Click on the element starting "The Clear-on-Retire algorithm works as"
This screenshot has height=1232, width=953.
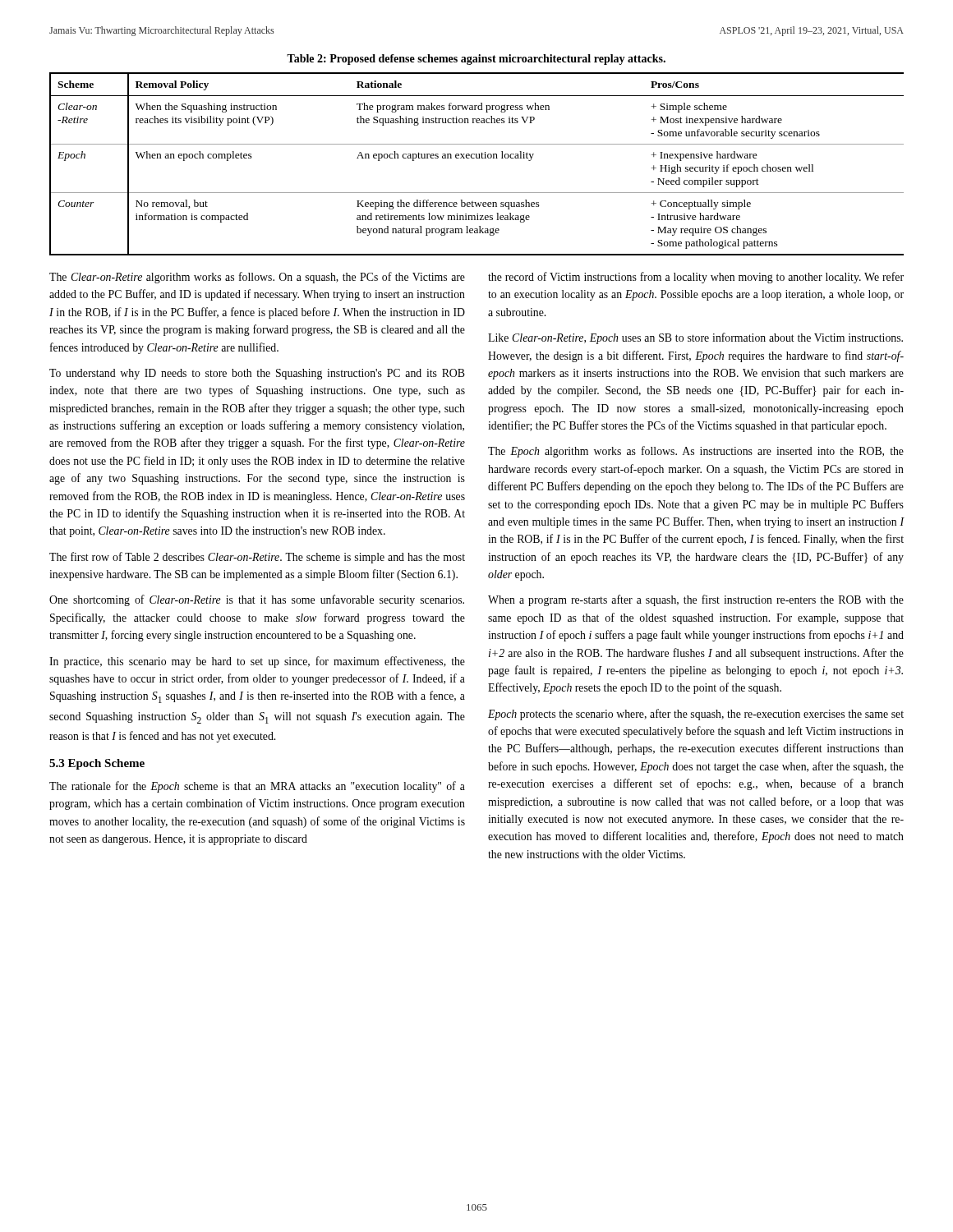coord(257,312)
